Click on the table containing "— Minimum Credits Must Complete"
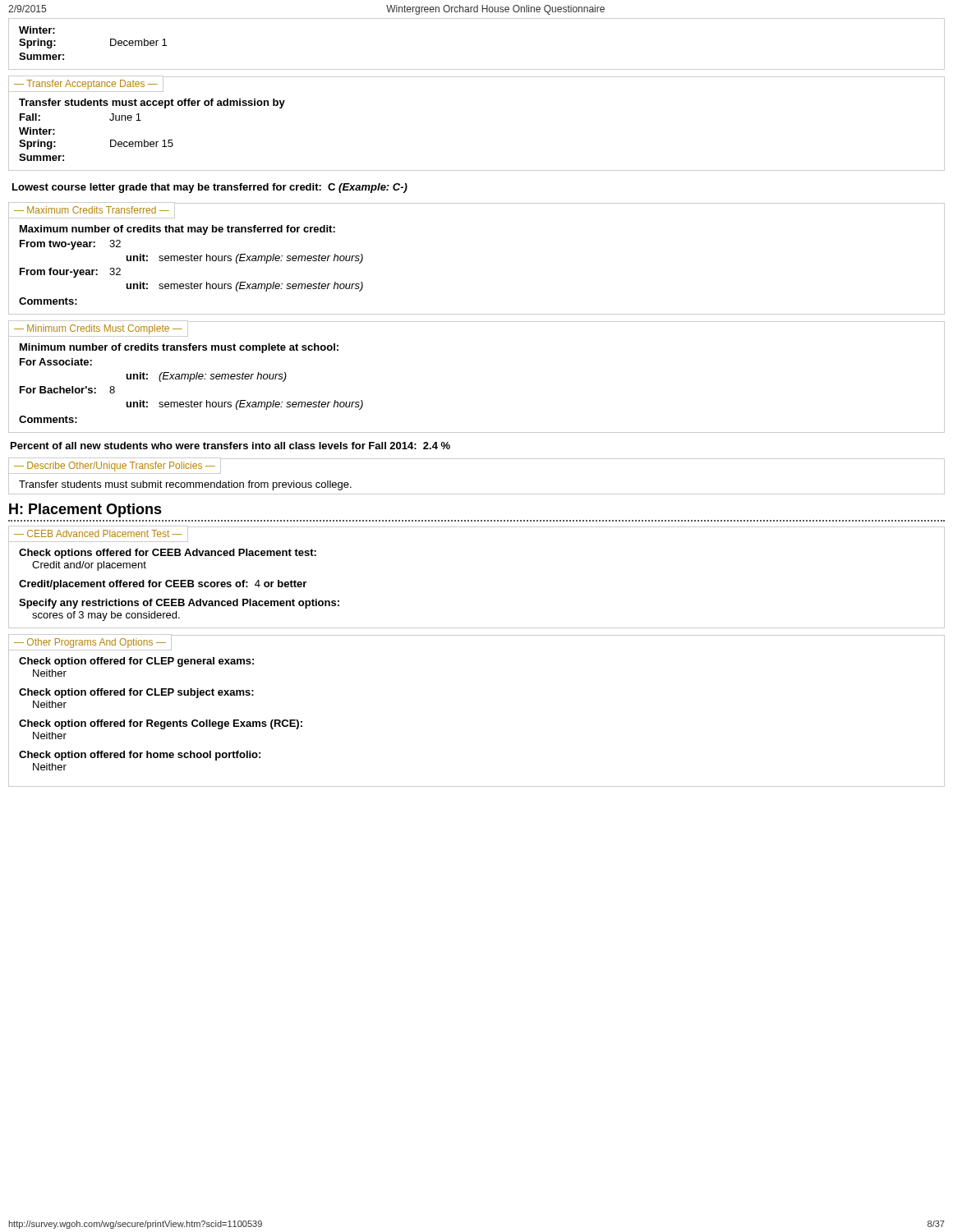953x1232 pixels. pos(476,377)
